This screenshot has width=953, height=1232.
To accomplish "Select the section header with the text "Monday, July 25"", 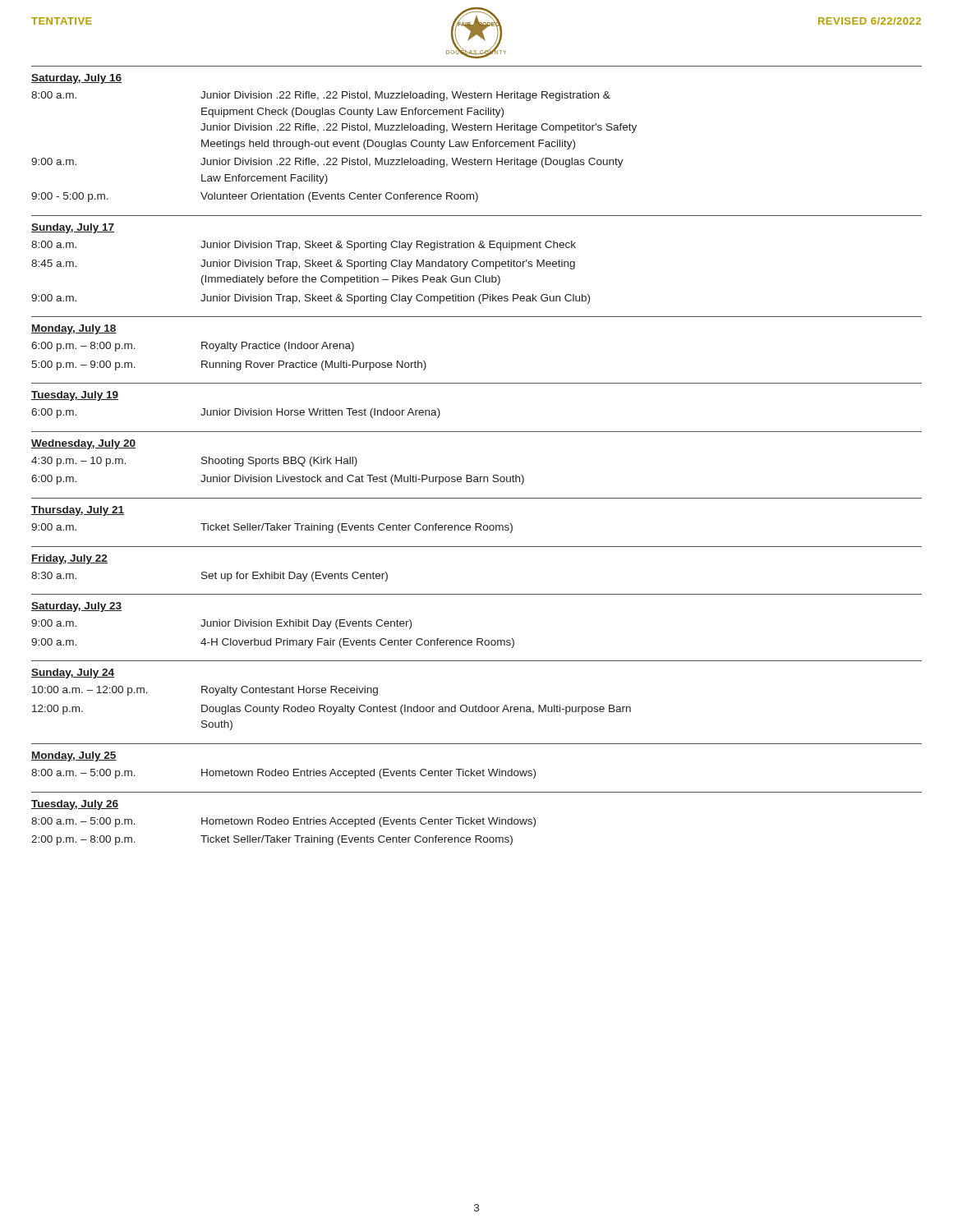I will pyautogui.click(x=74, y=755).
